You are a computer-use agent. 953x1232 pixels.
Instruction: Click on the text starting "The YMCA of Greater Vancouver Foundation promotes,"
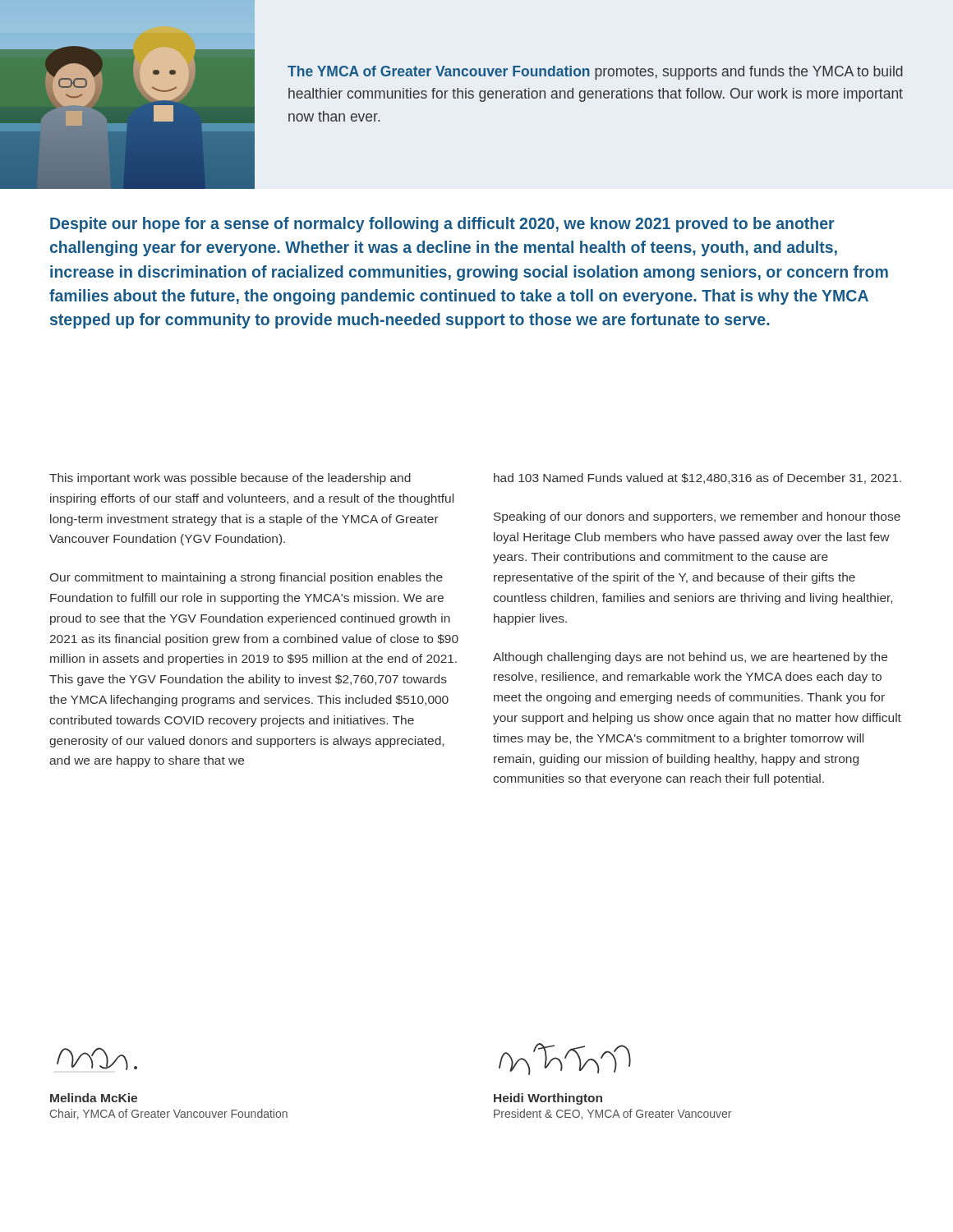point(600,94)
